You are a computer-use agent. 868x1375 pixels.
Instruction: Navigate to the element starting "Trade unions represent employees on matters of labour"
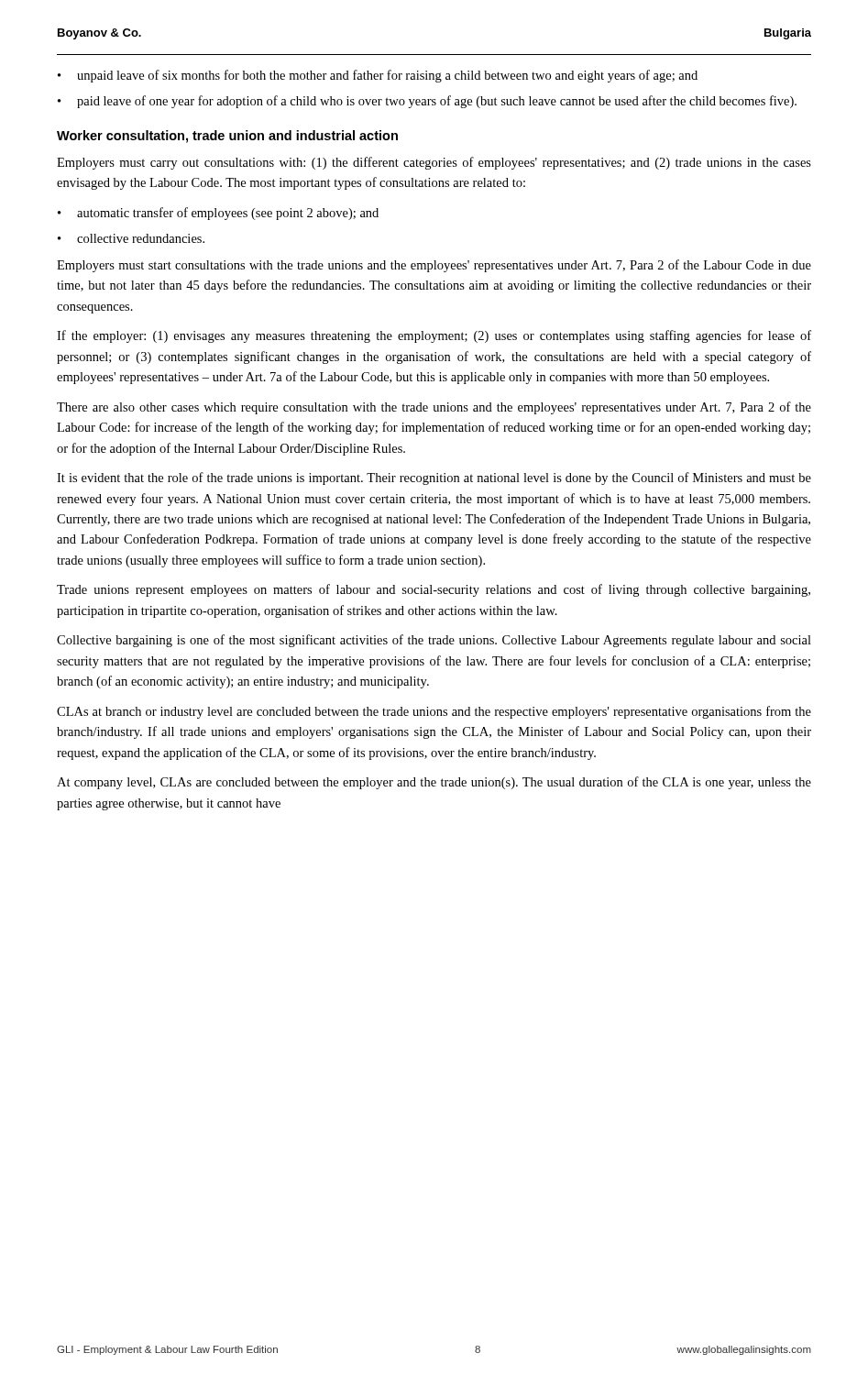pyautogui.click(x=434, y=600)
